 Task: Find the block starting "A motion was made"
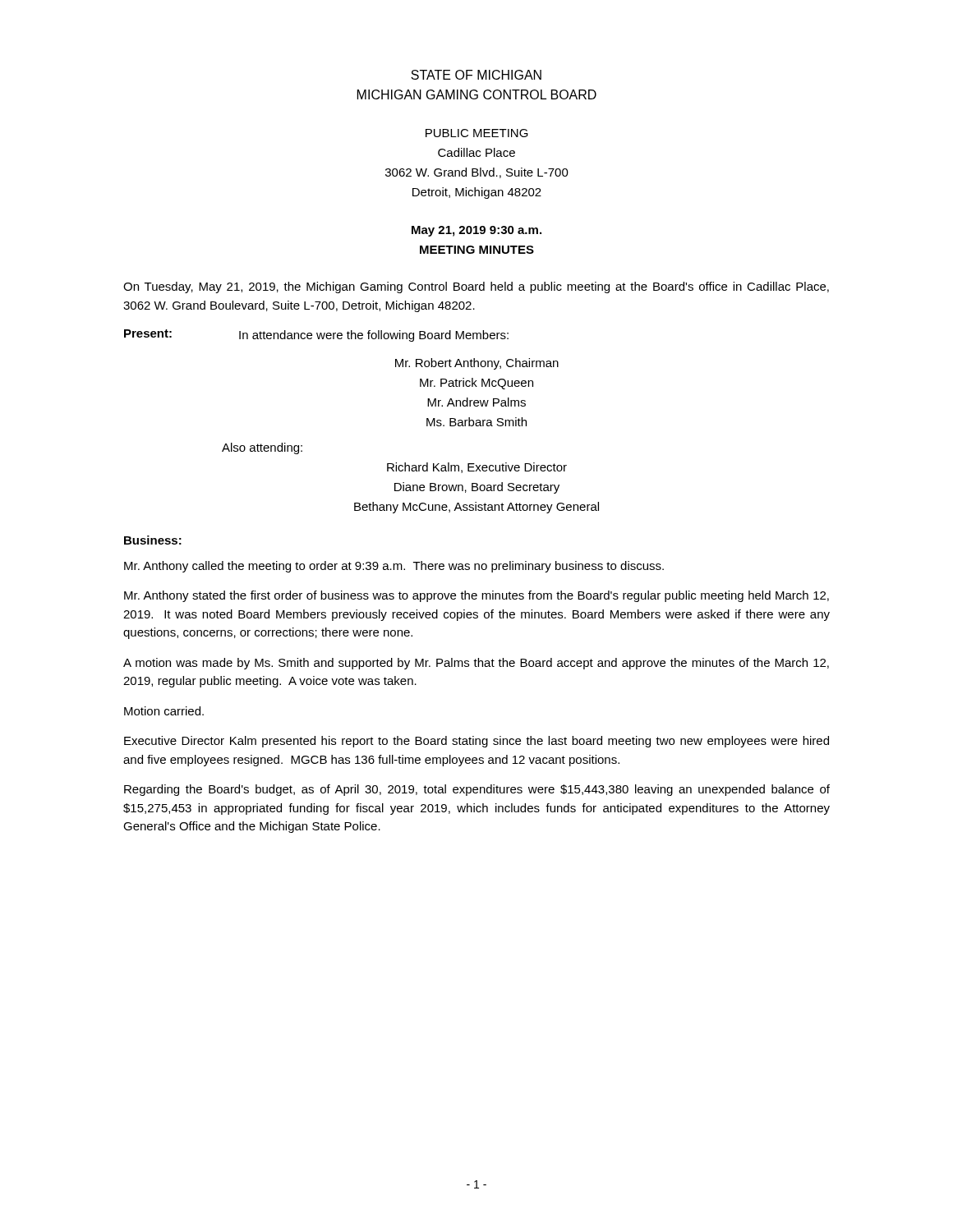(476, 671)
